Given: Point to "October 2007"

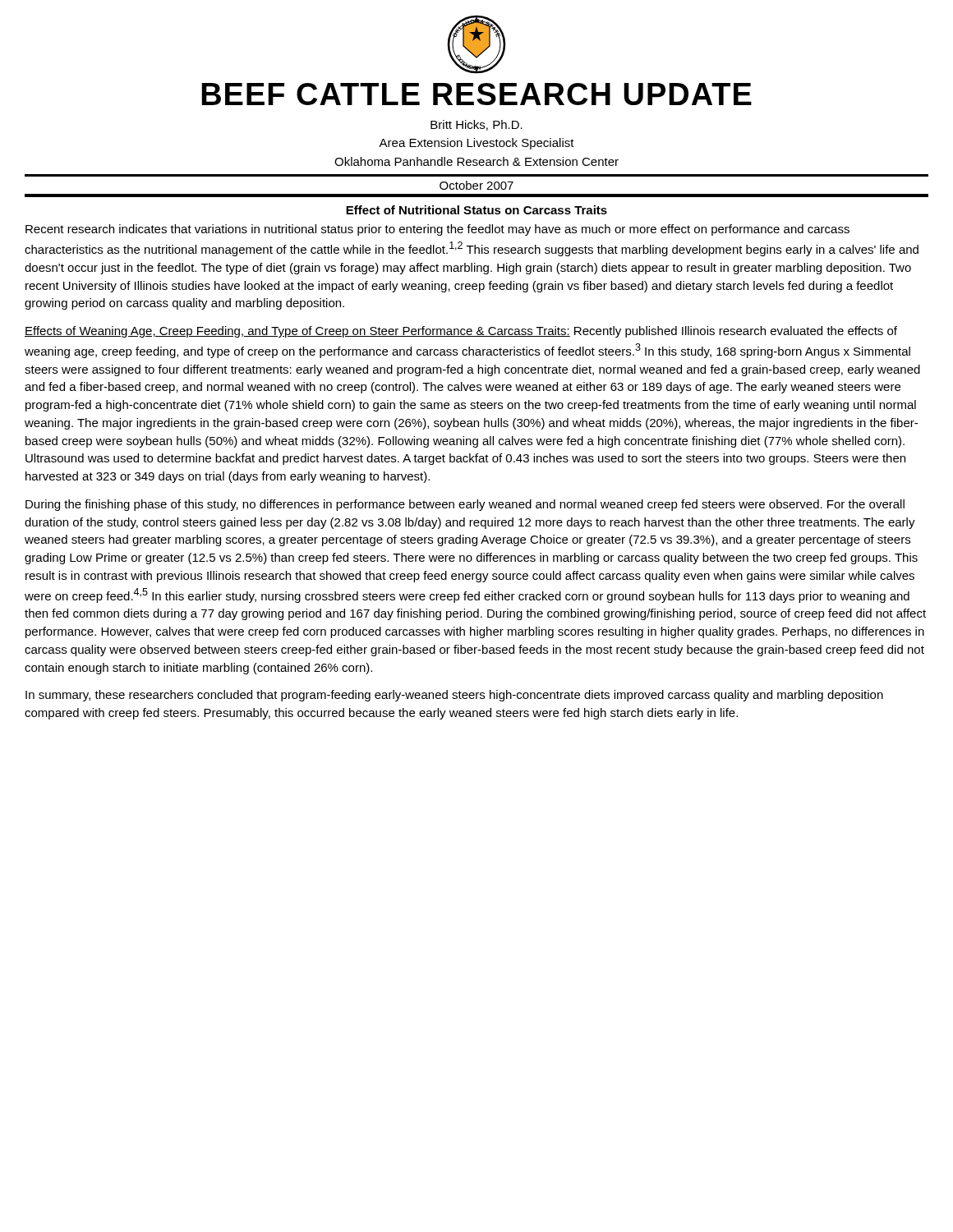Looking at the screenshot, I should 476,185.
